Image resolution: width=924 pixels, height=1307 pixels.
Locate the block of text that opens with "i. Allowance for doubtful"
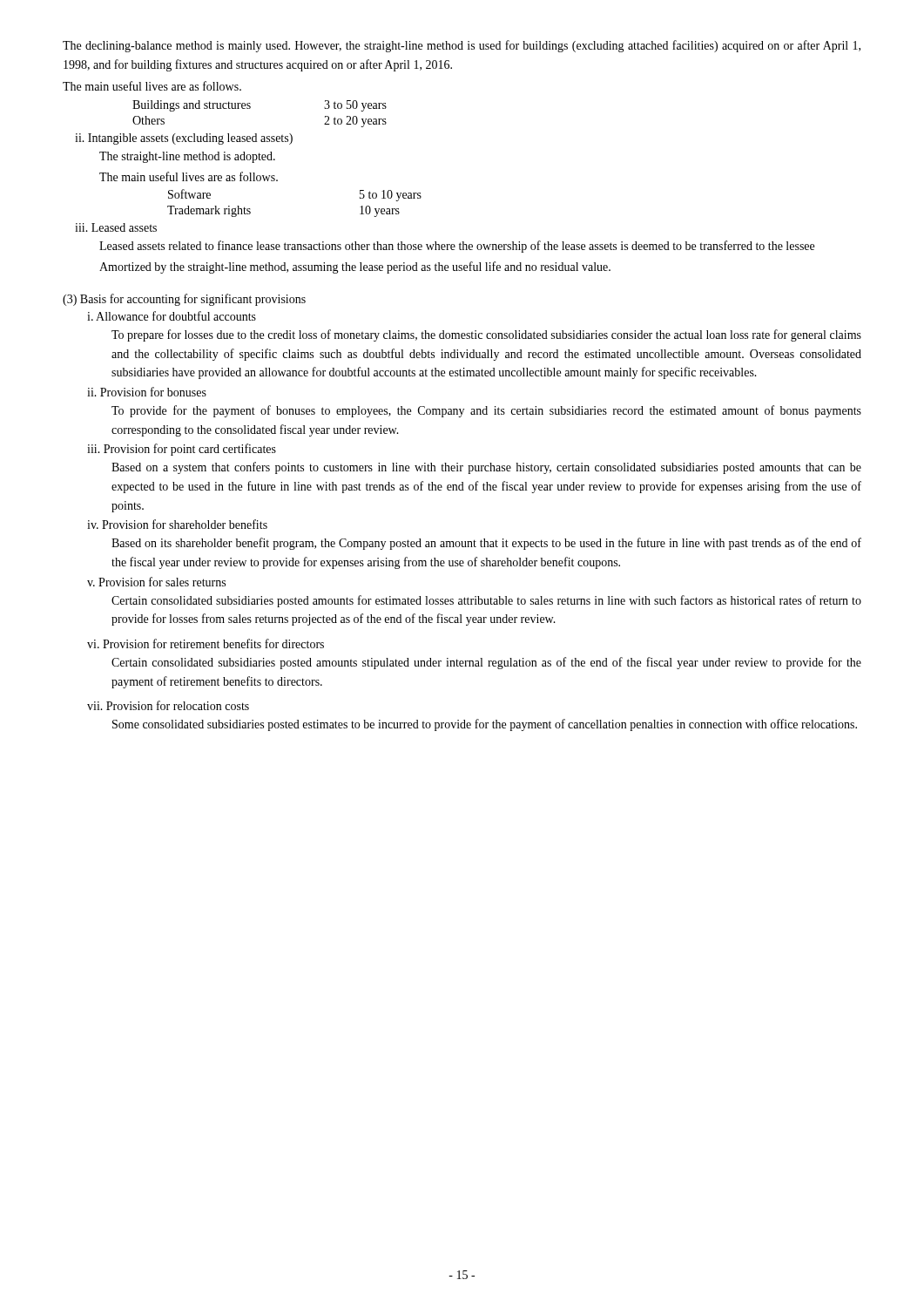[x=172, y=317]
